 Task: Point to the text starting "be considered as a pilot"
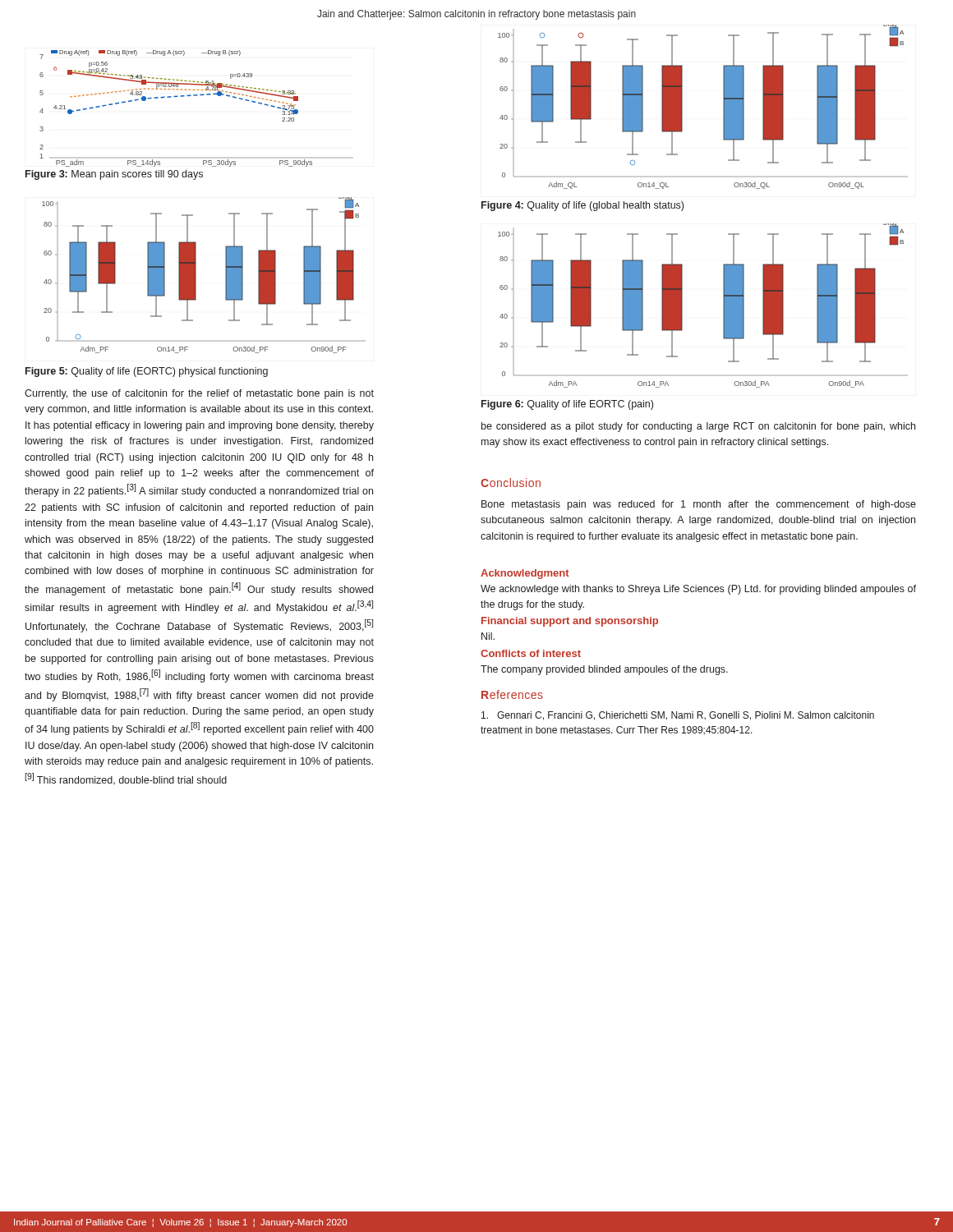point(698,434)
